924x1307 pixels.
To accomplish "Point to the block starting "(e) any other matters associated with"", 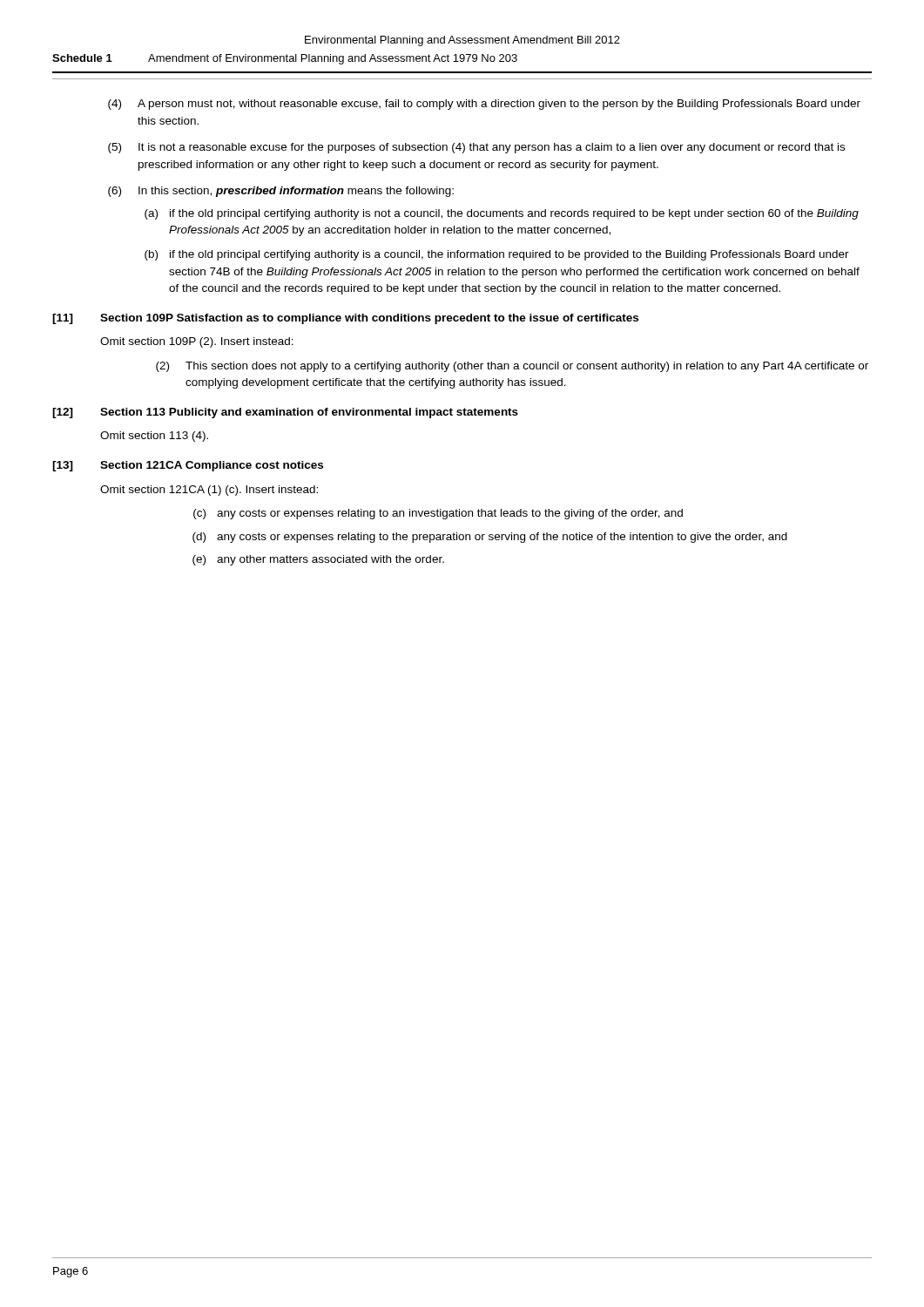I will click(318, 560).
